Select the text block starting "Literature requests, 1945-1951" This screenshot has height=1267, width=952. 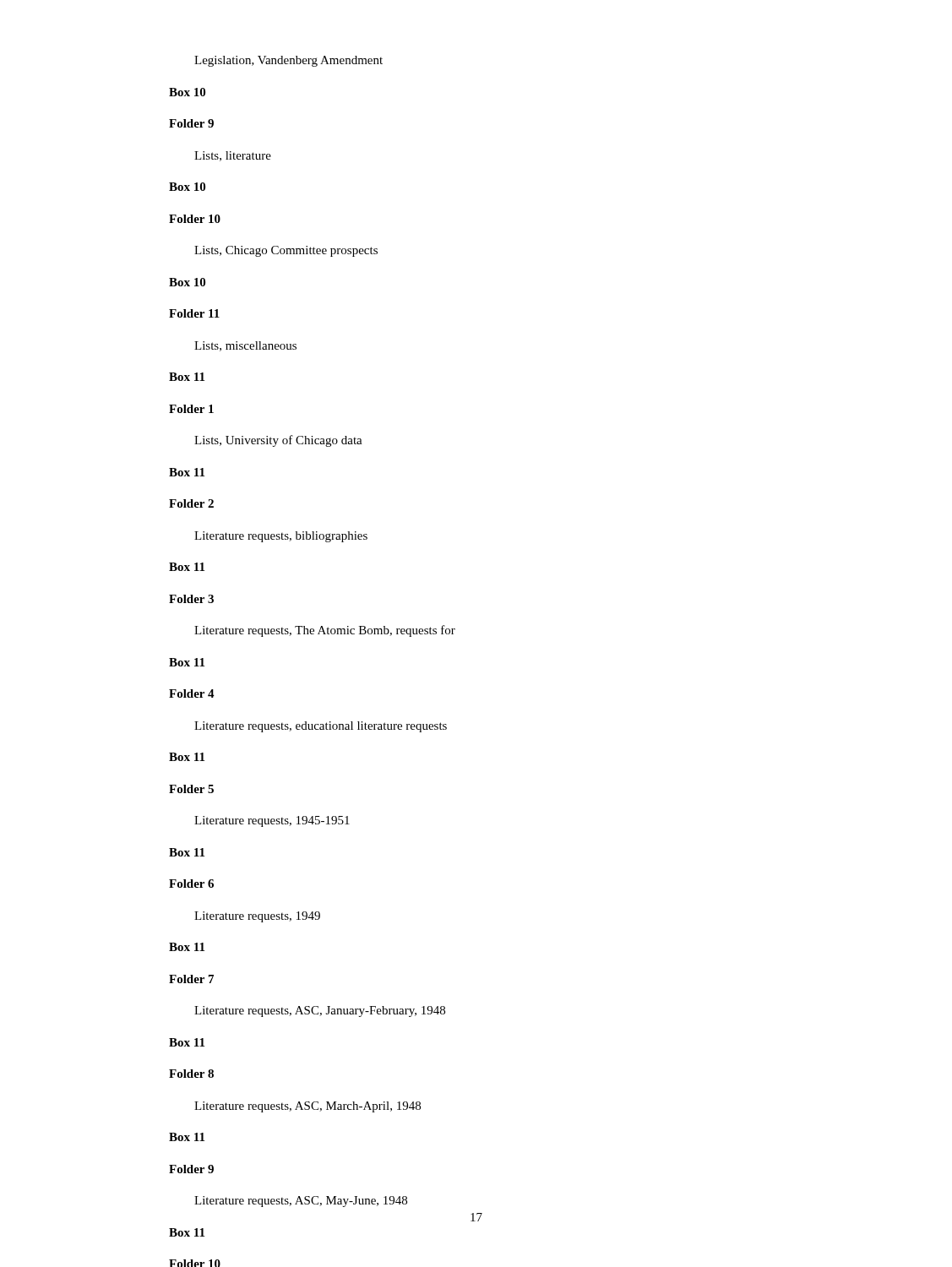272,821
